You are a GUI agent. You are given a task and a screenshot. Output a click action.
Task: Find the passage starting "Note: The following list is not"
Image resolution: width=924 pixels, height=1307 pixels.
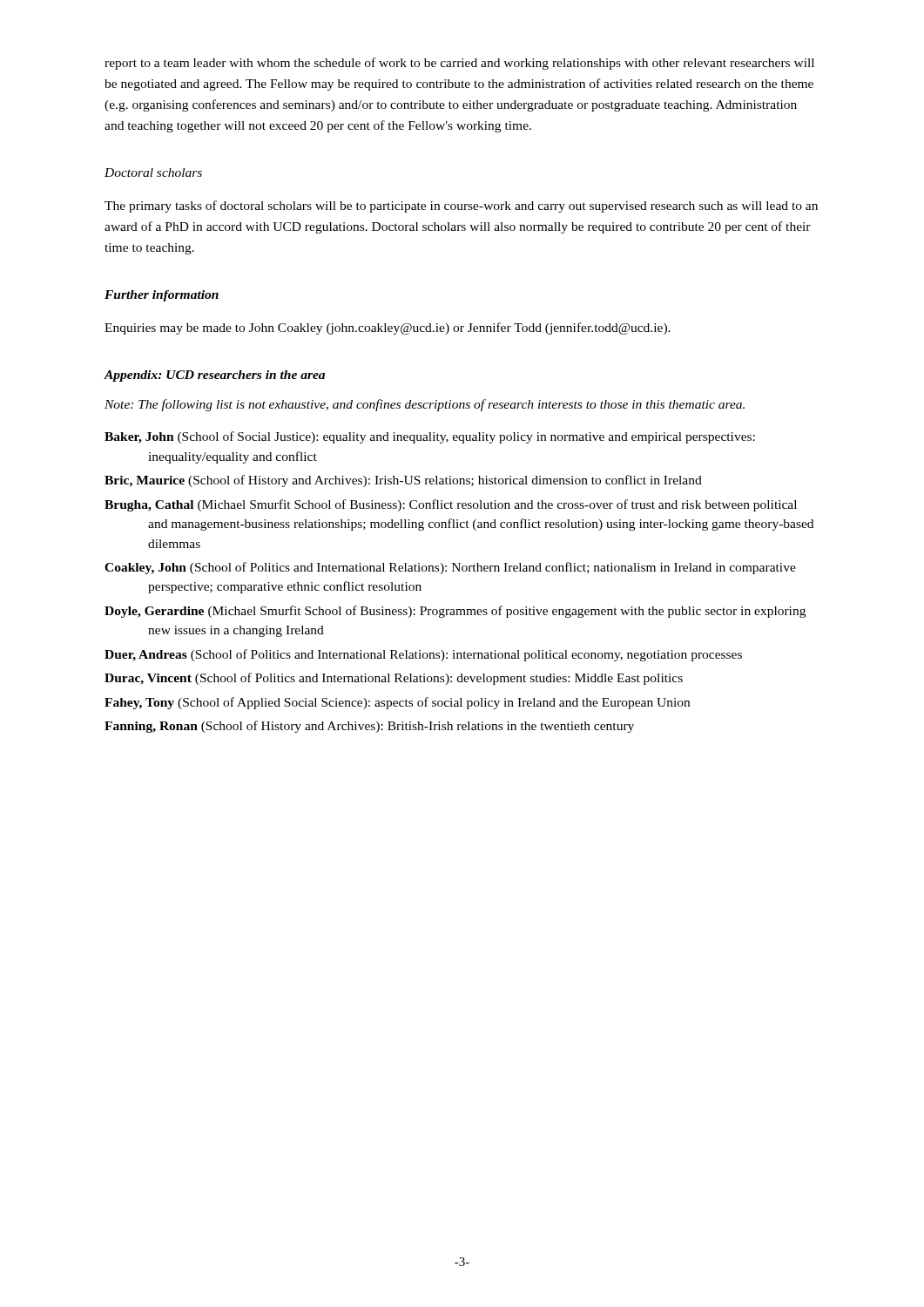pyautogui.click(x=425, y=404)
